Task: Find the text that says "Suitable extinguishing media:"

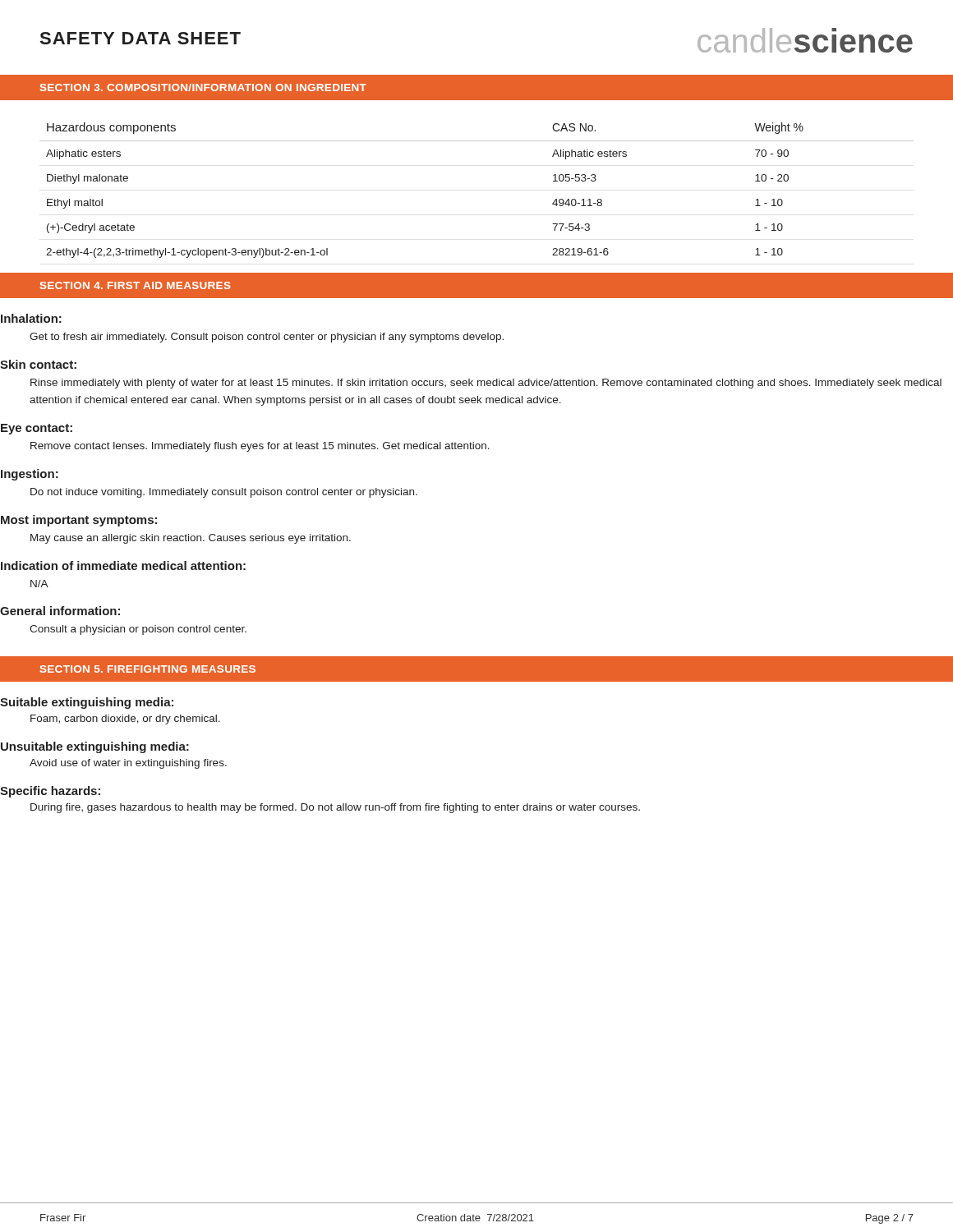Action: coord(87,702)
